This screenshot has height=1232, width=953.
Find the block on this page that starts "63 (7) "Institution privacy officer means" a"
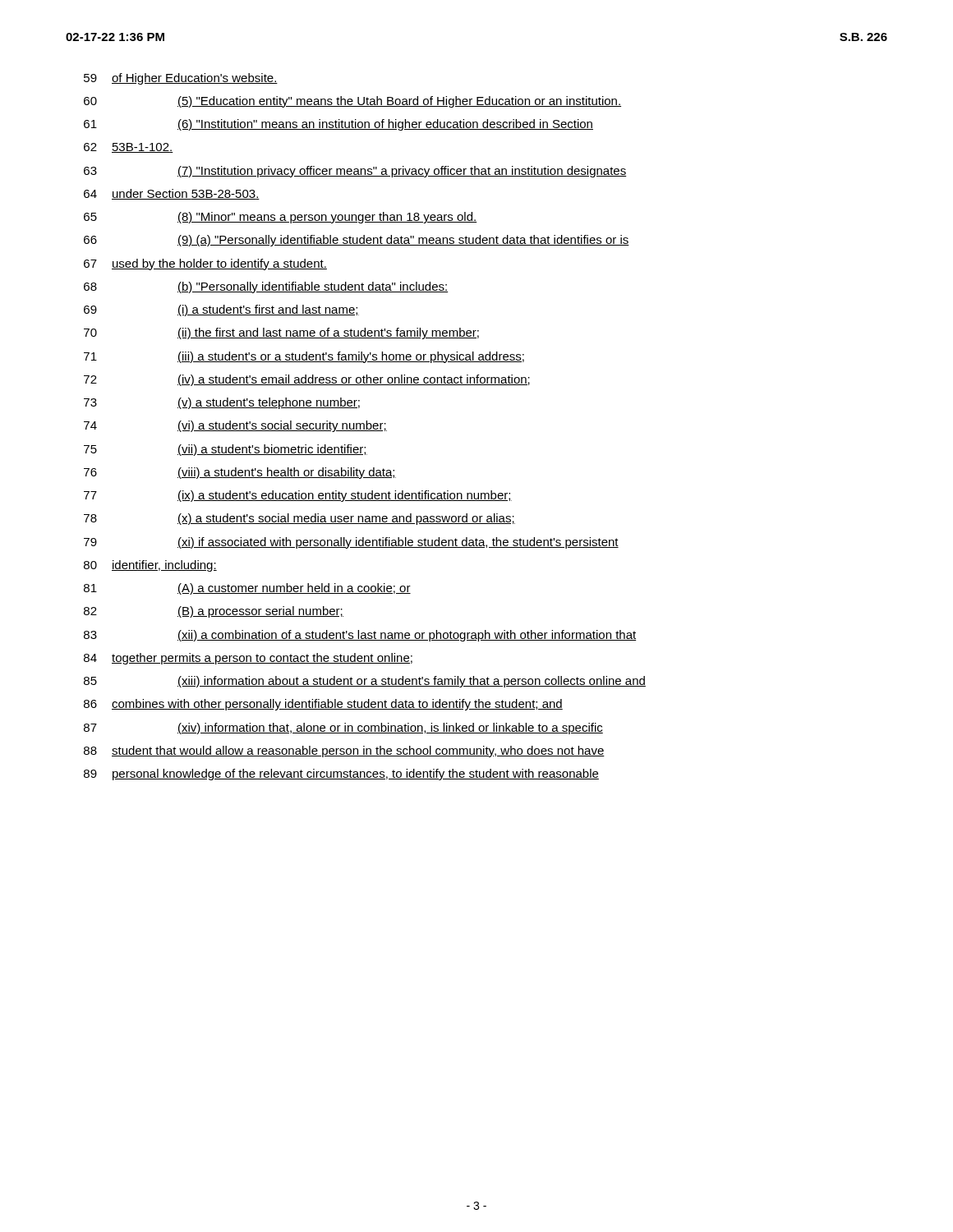point(476,170)
